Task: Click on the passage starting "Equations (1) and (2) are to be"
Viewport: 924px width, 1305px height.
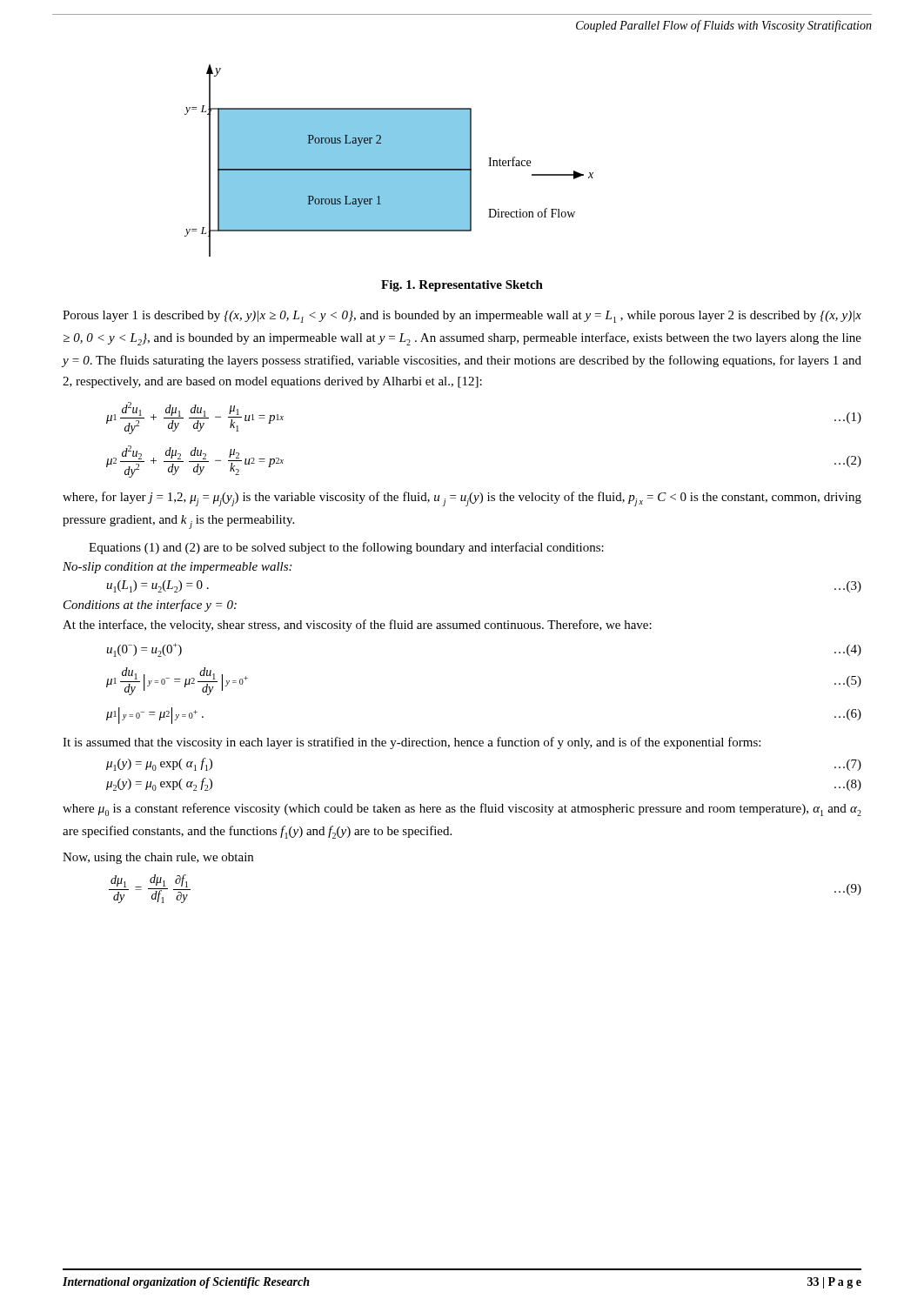Action: (334, 547)
